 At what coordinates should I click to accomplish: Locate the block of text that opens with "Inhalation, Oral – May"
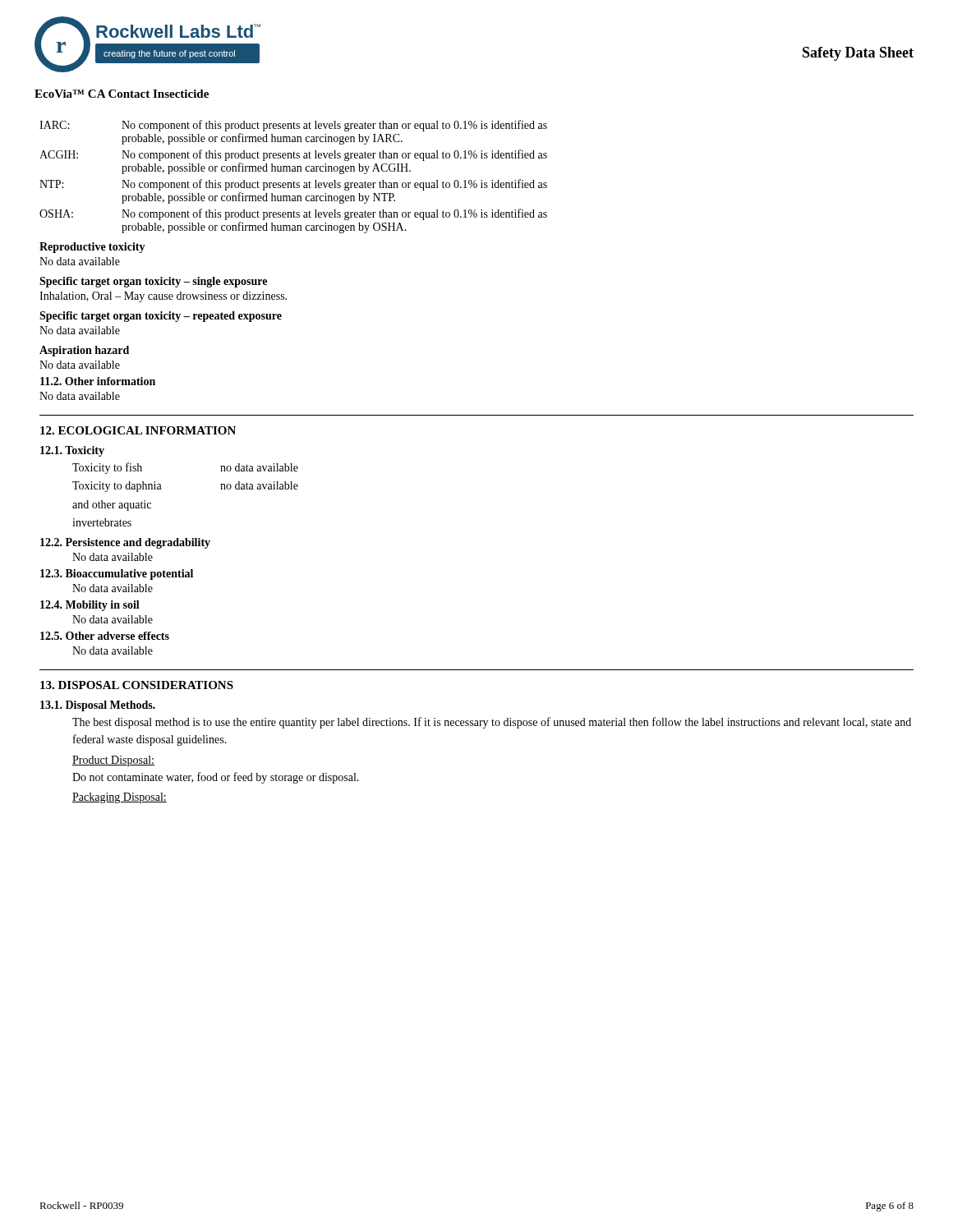click(164, 296)
